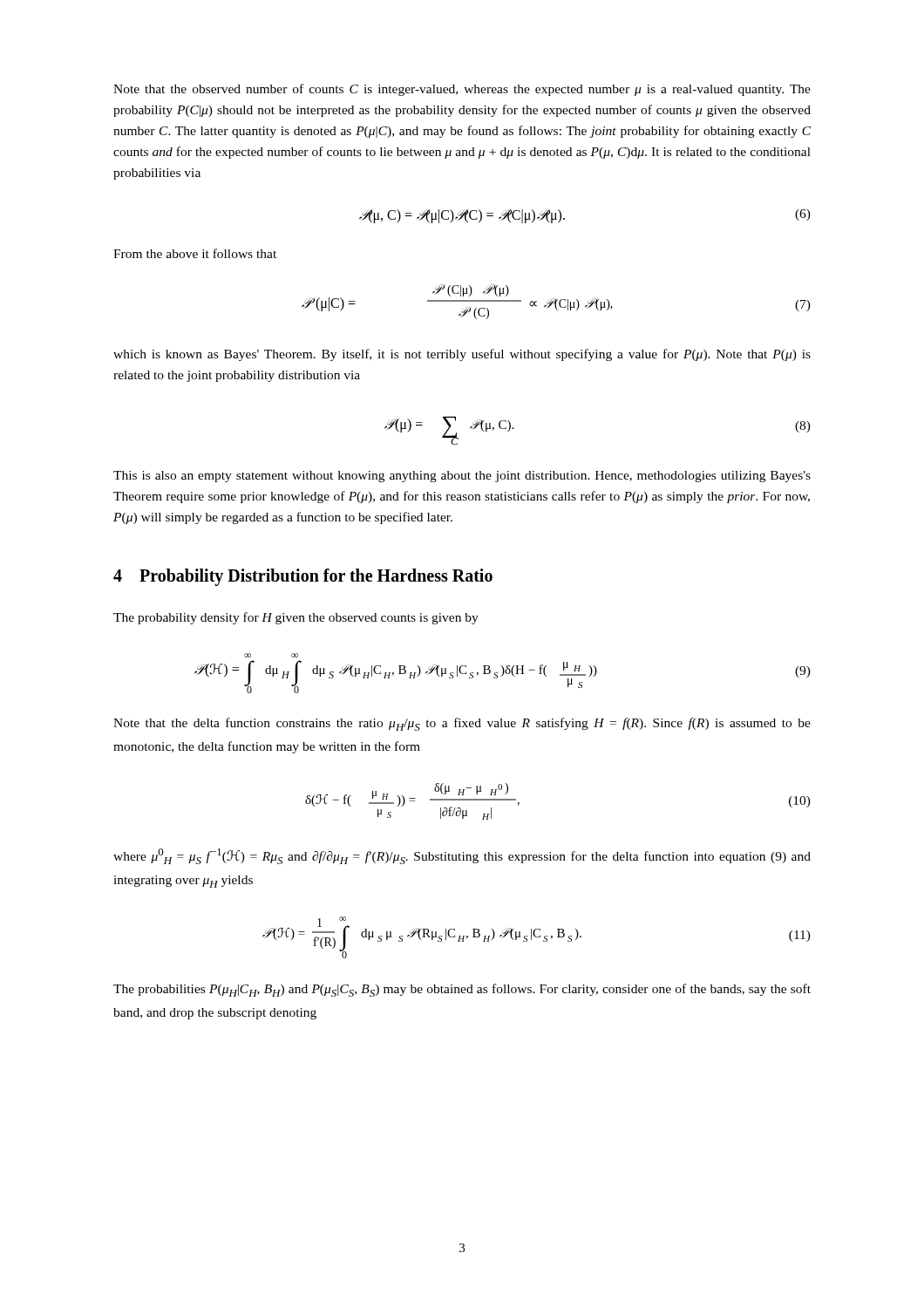Screen dimensions: 1308x924
Task: Locate the region starting "The probabilities P(μH|CH, BH) and"
Action: click(462, 1000)
